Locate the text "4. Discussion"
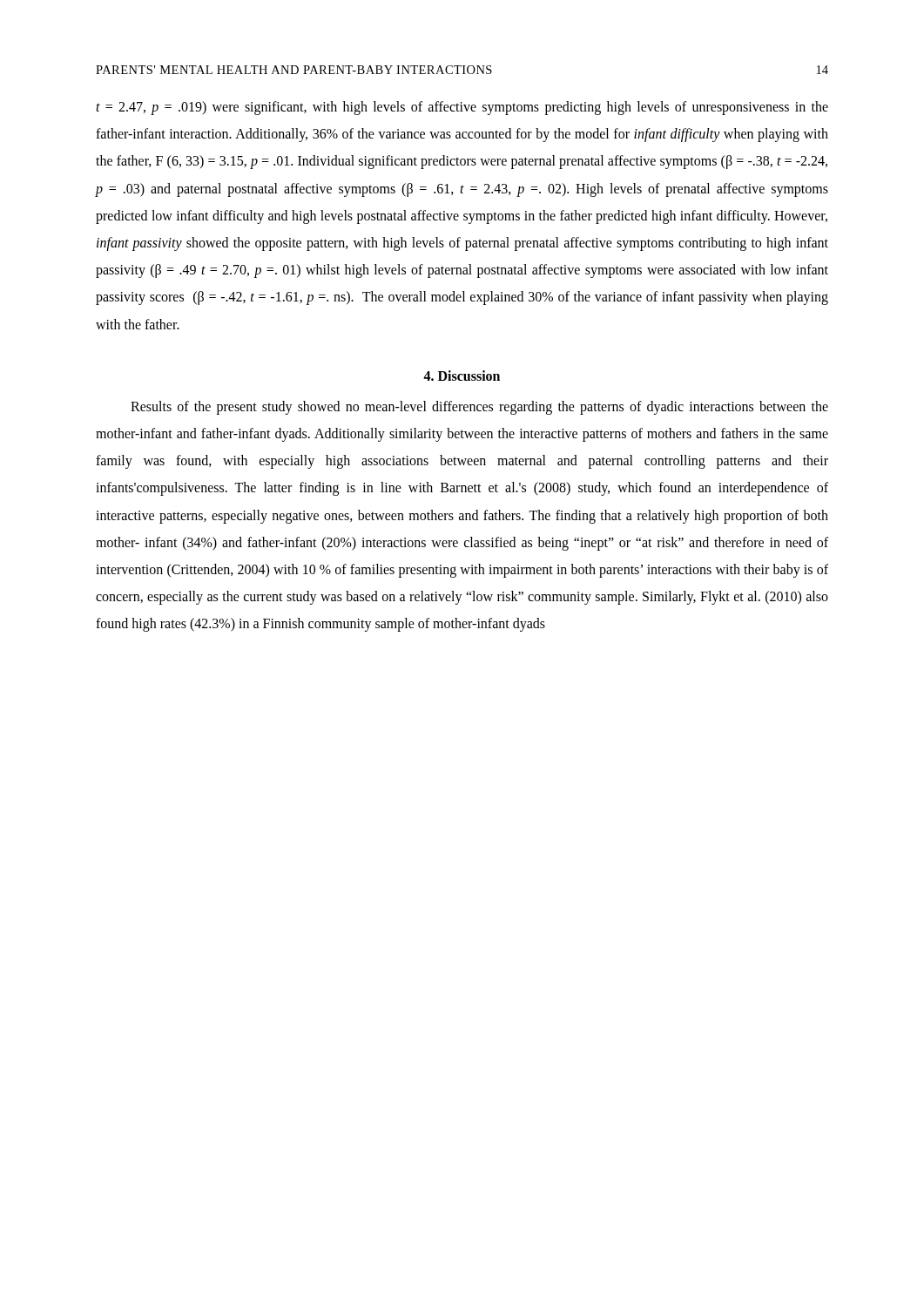This screenshot has height=1307, width=924. [462, 376]
